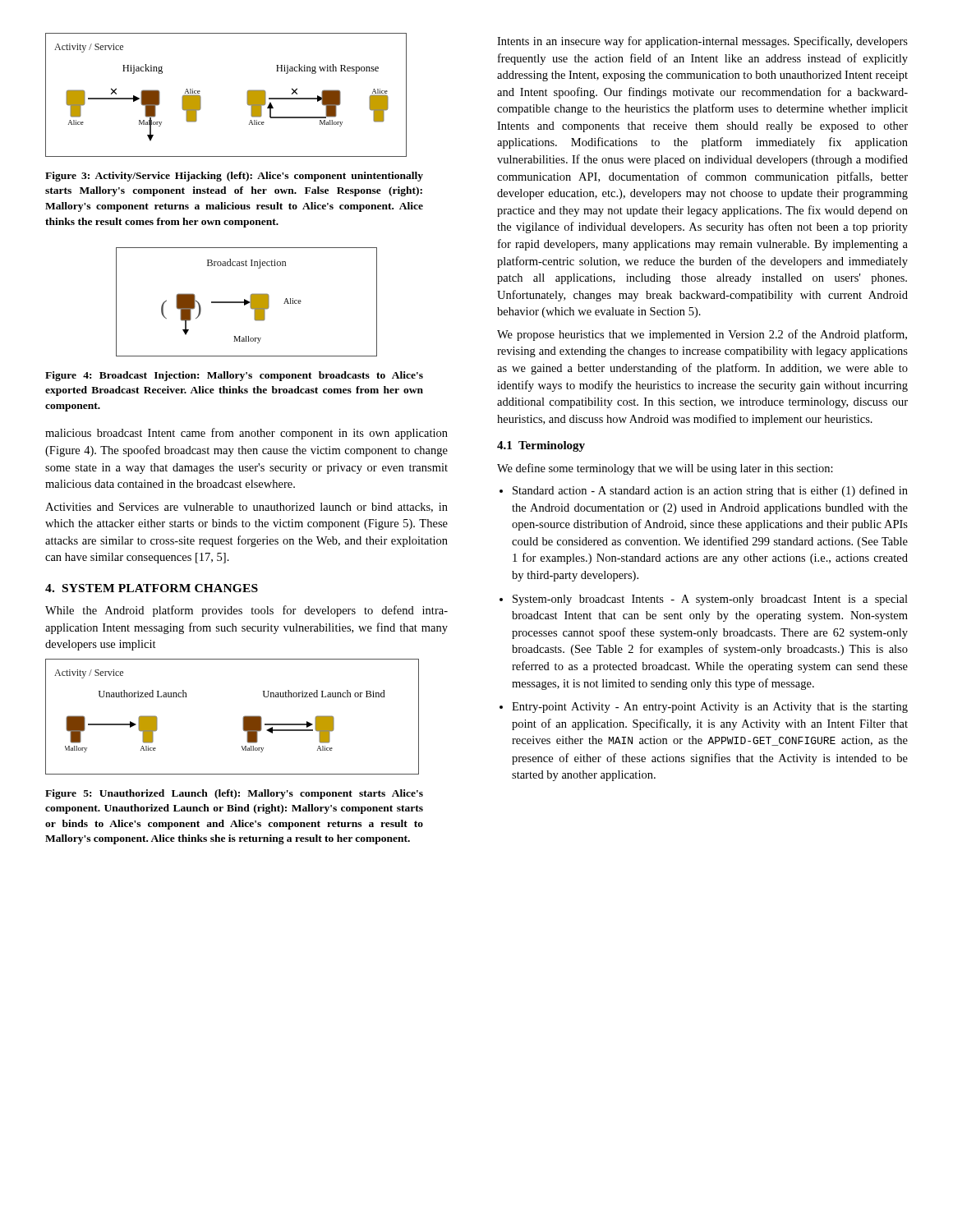Locate the block of text that opens with "Standard action - A standard action is an"
Viewport: 953px width, 1232px height.
pyautogui.click(x=710, y=533)
